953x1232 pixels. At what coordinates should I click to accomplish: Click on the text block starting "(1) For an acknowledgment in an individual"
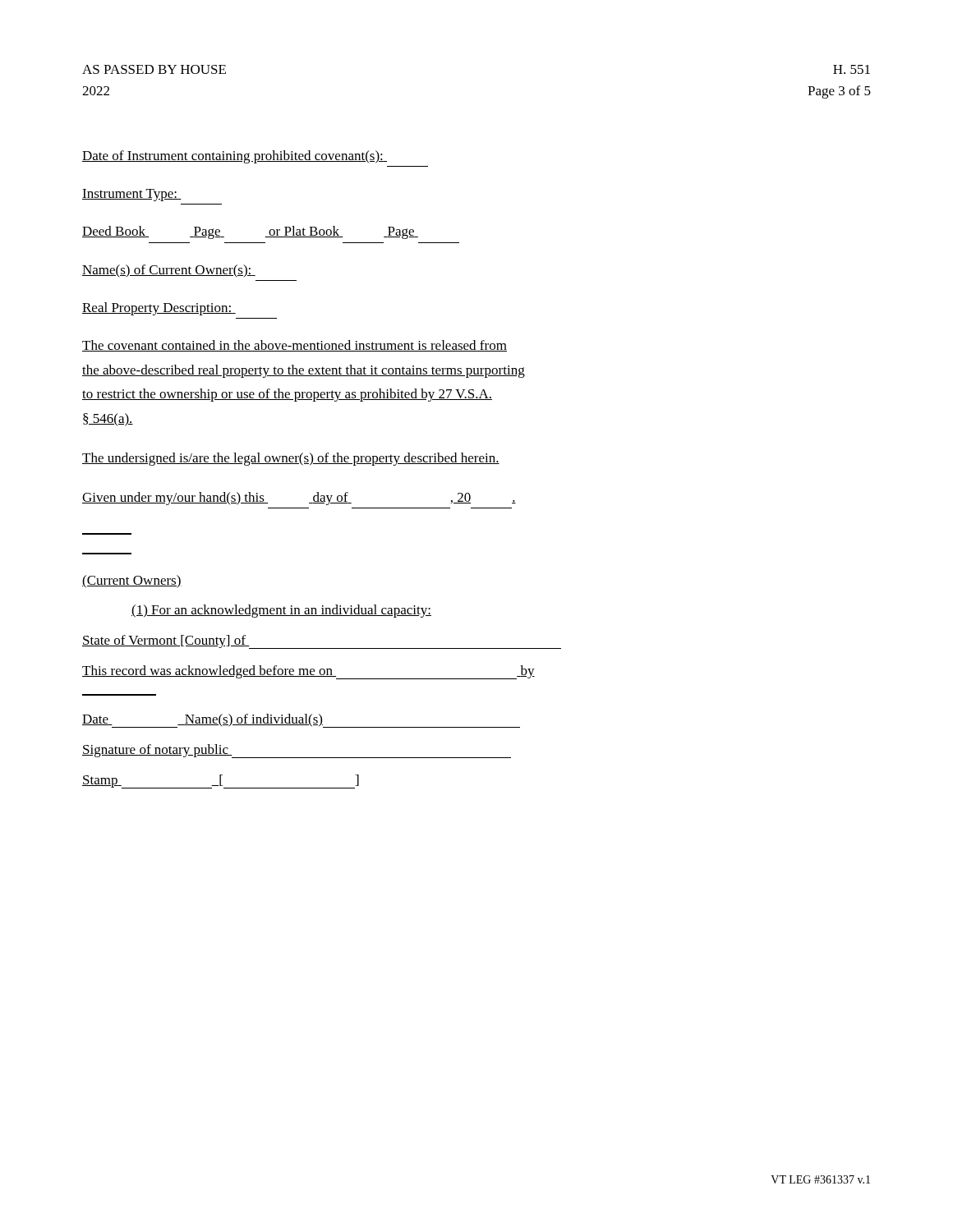(x=281, y=610)
